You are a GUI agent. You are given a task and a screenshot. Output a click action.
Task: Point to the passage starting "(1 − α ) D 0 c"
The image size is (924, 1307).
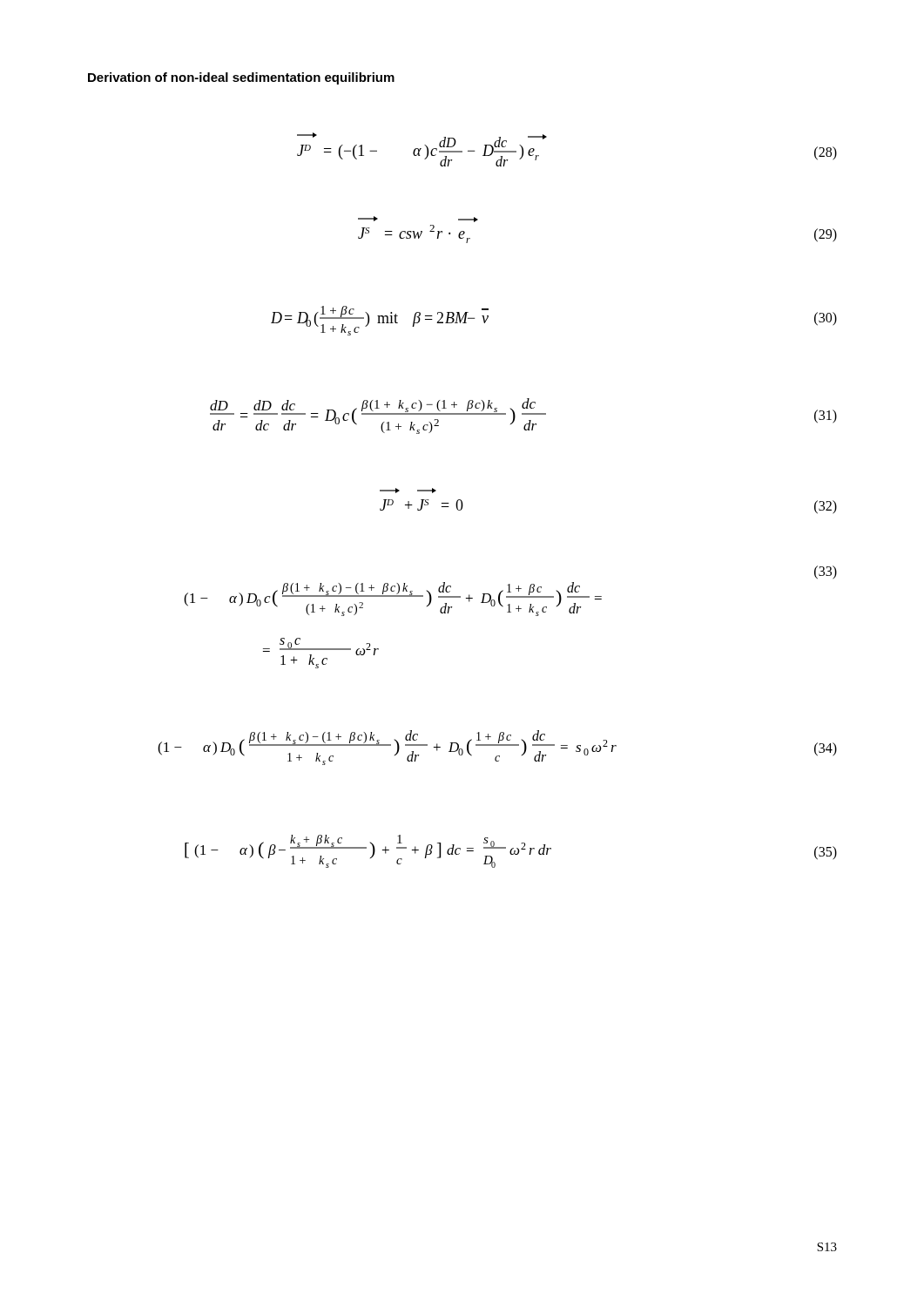pyautogui.click(x=510, y=620)
